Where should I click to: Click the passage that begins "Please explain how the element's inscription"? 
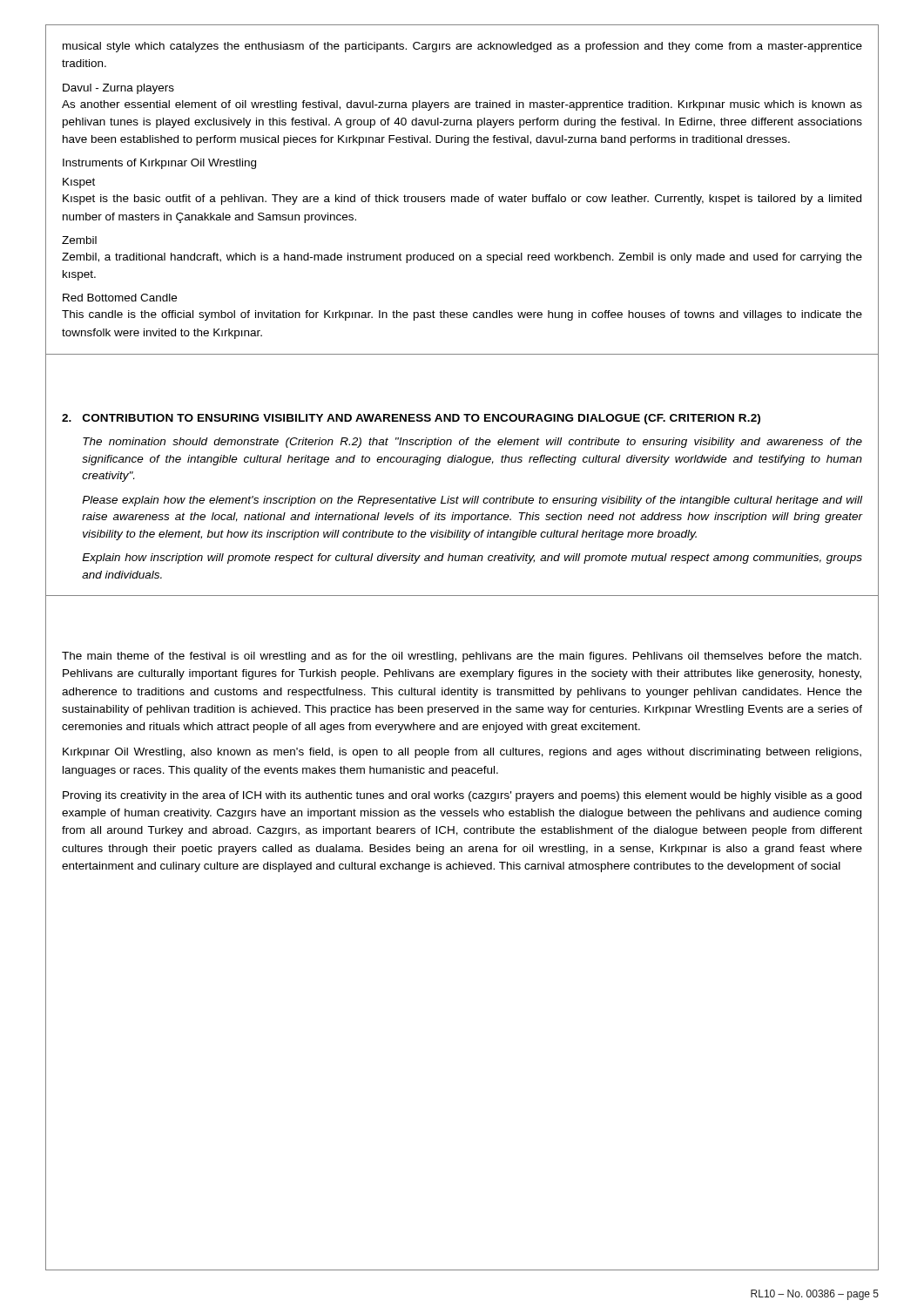pos(472,516)
